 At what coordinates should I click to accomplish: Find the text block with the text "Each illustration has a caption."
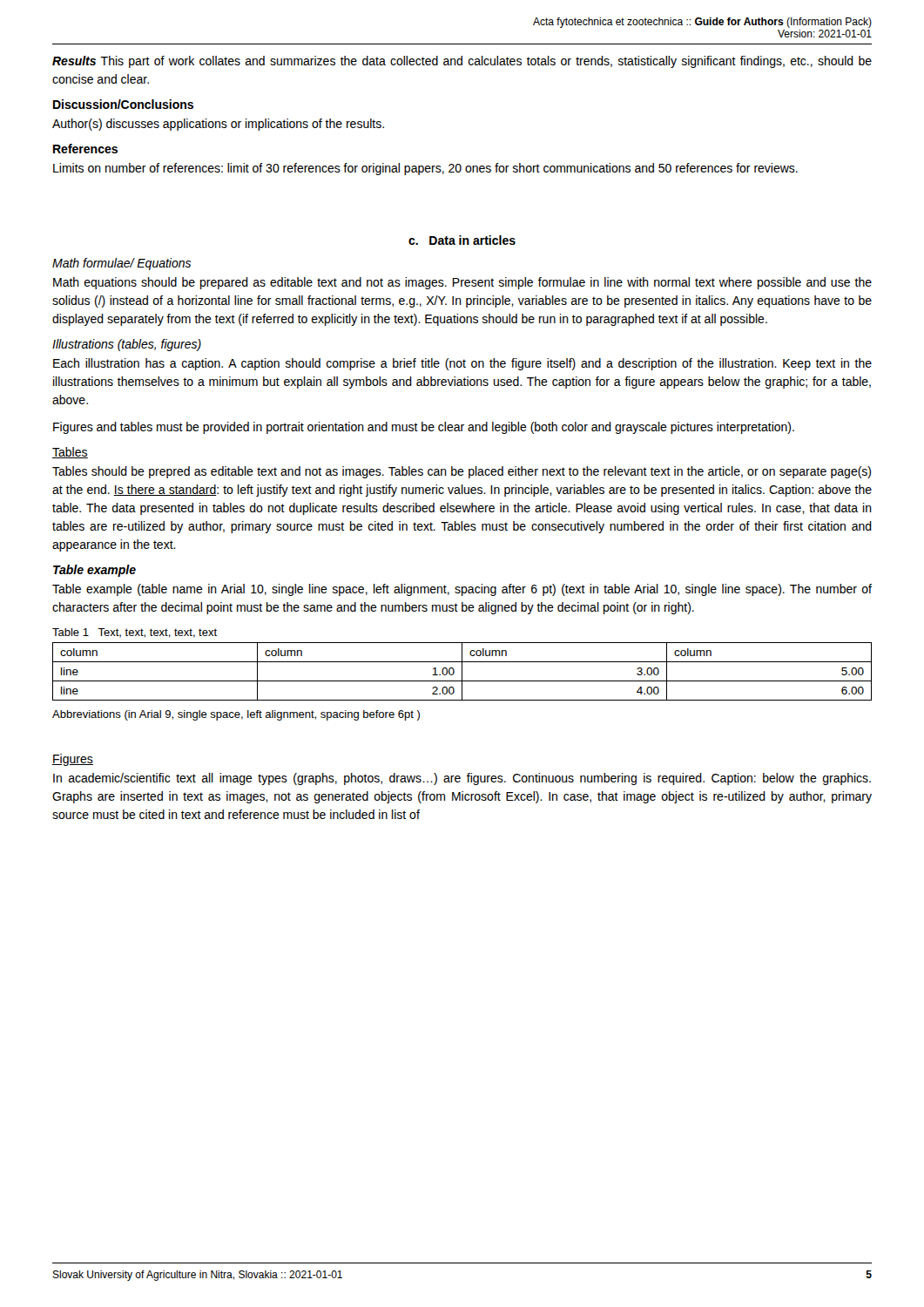462,382
